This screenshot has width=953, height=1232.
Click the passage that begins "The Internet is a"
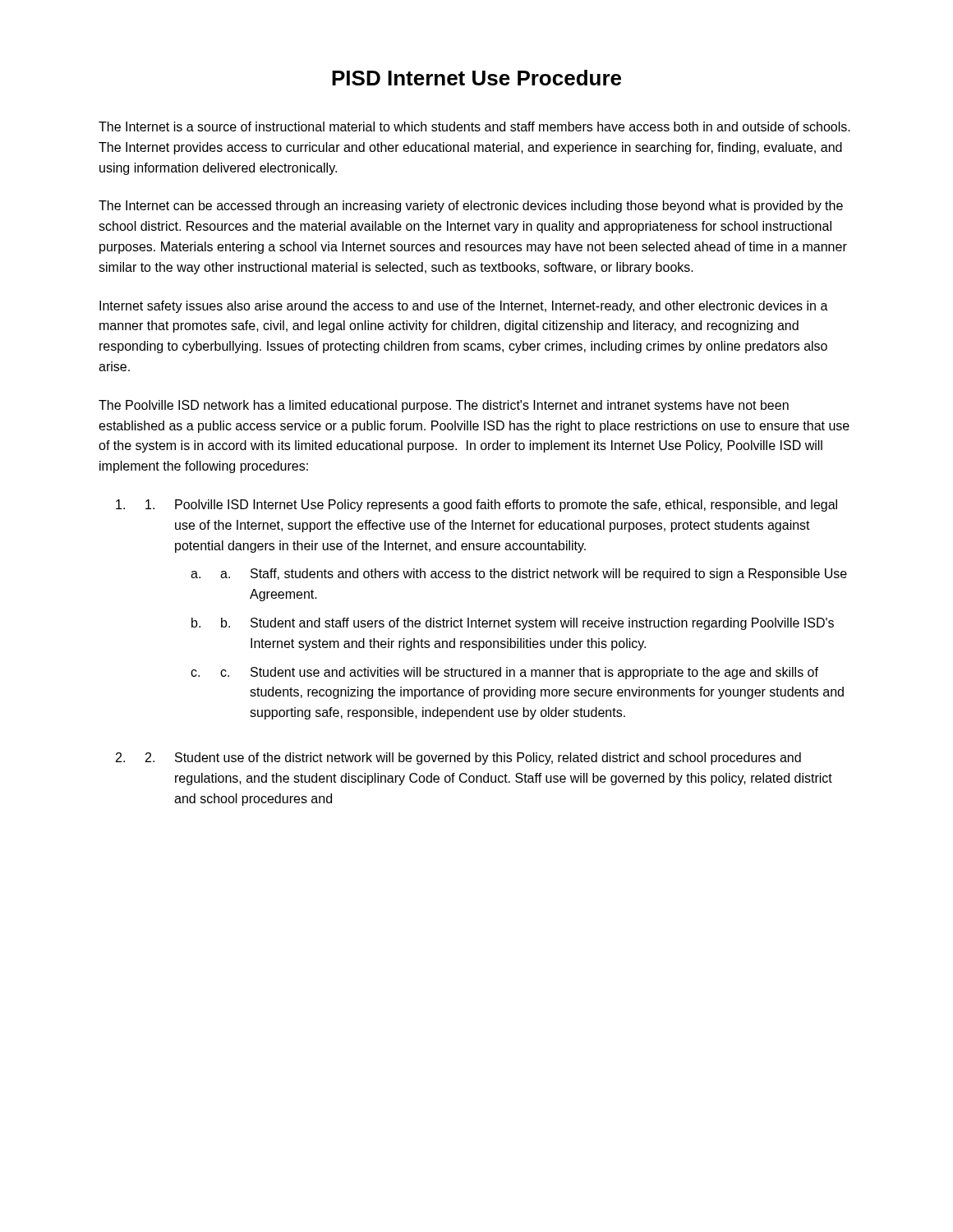click(475, 147)
